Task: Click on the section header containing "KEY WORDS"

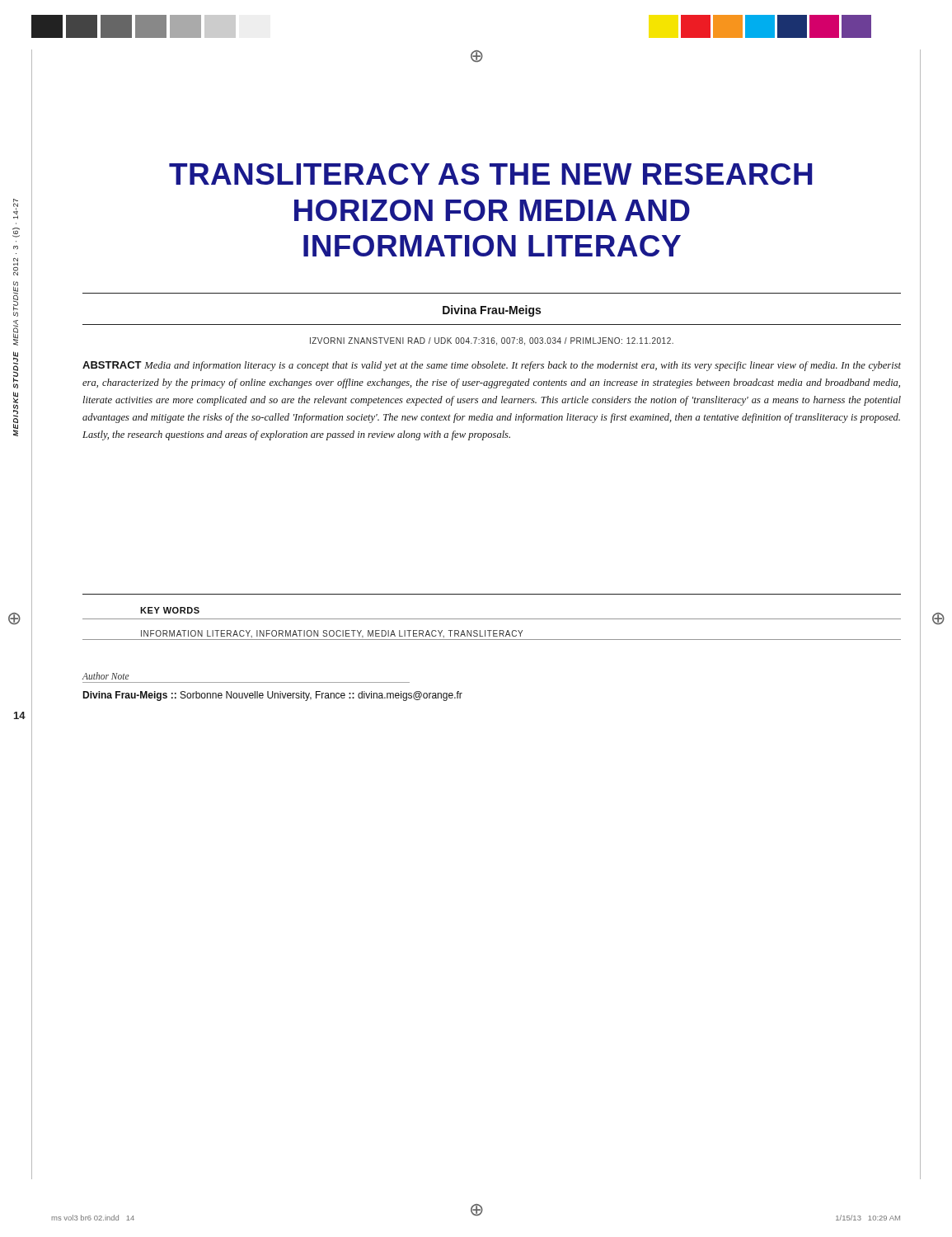Action: tap(170, 610)
